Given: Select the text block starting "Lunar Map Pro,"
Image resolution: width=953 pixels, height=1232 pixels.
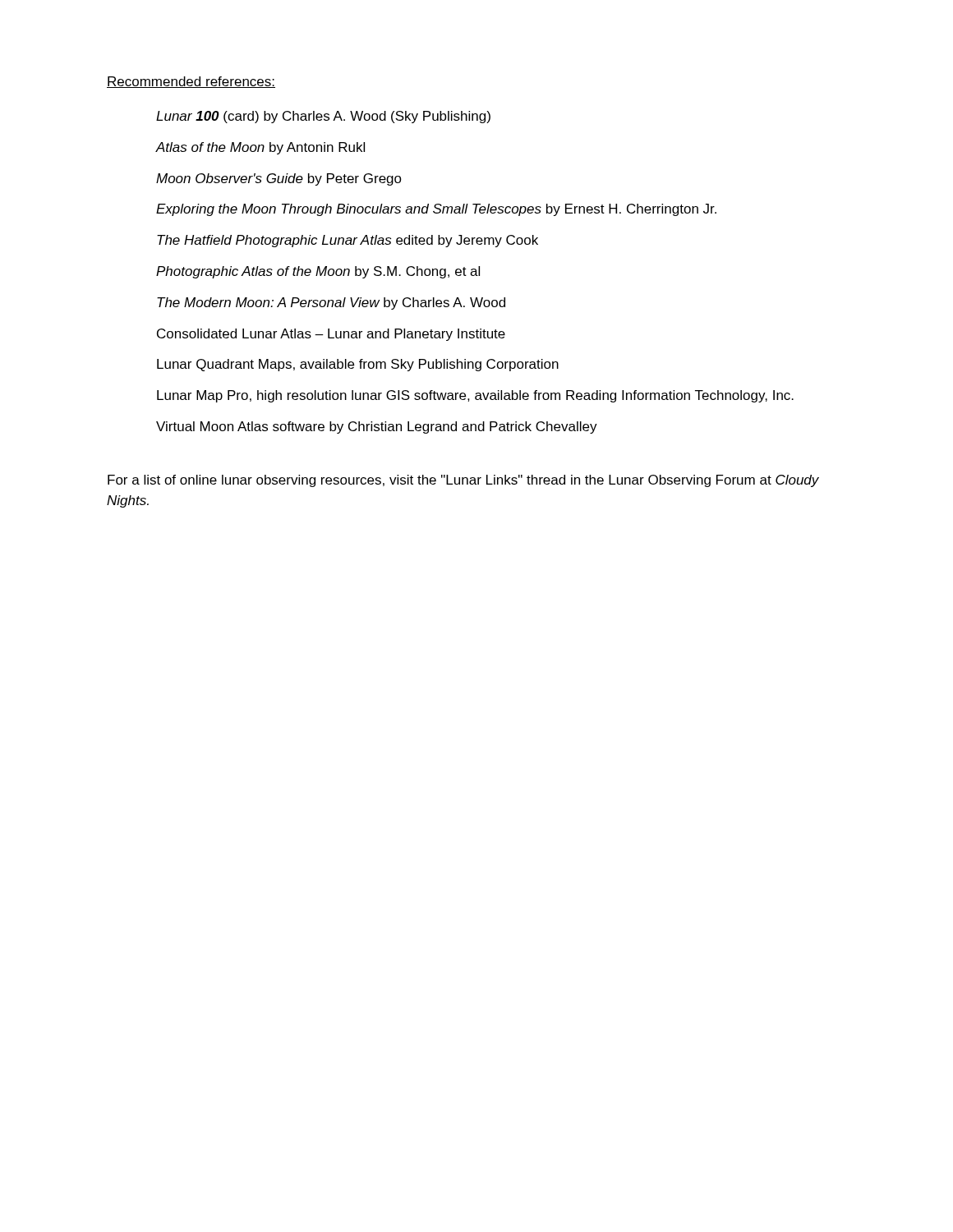Looking at the screenshot, I should [475, 396].
